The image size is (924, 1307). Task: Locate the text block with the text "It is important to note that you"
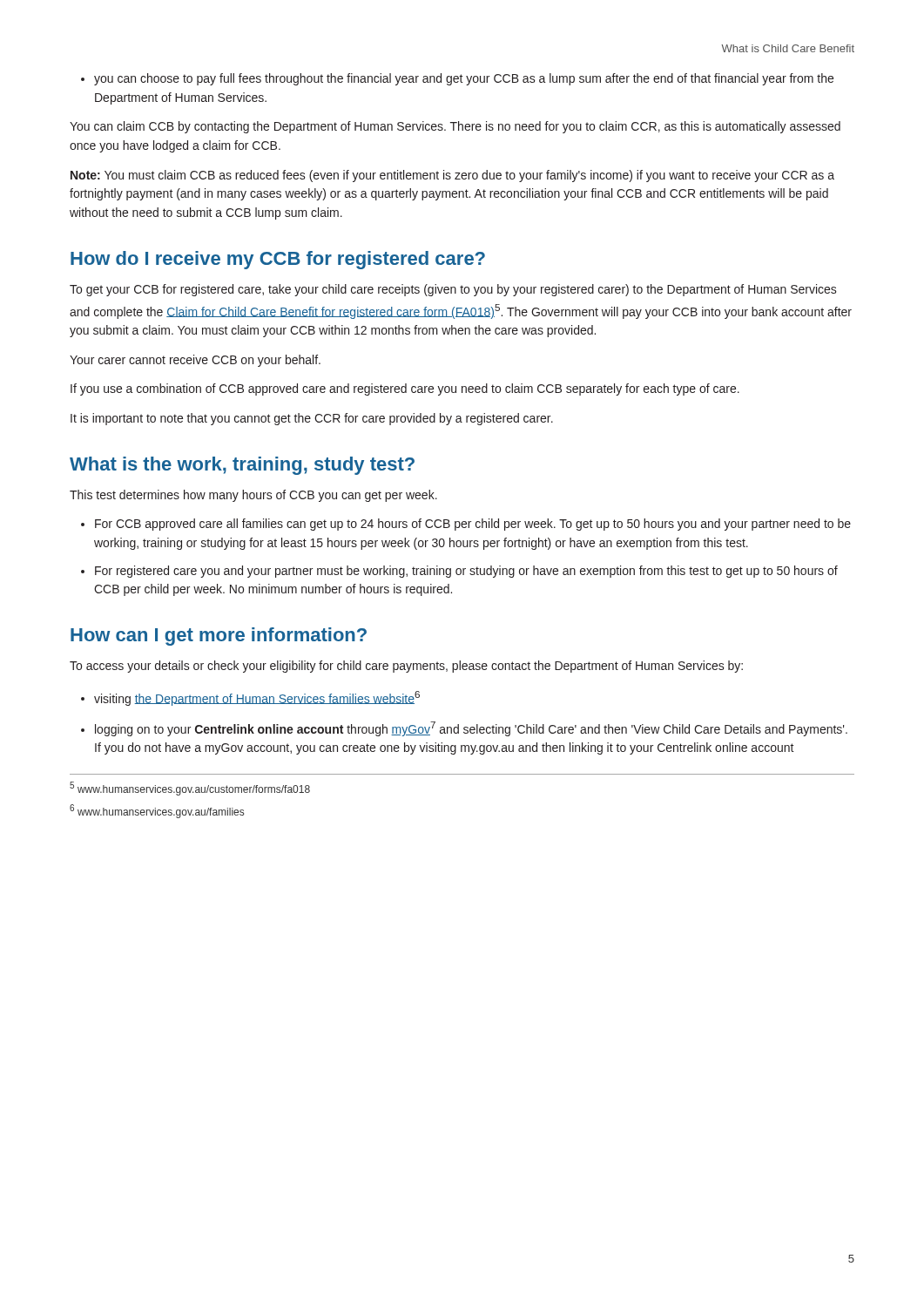point(462,419)
